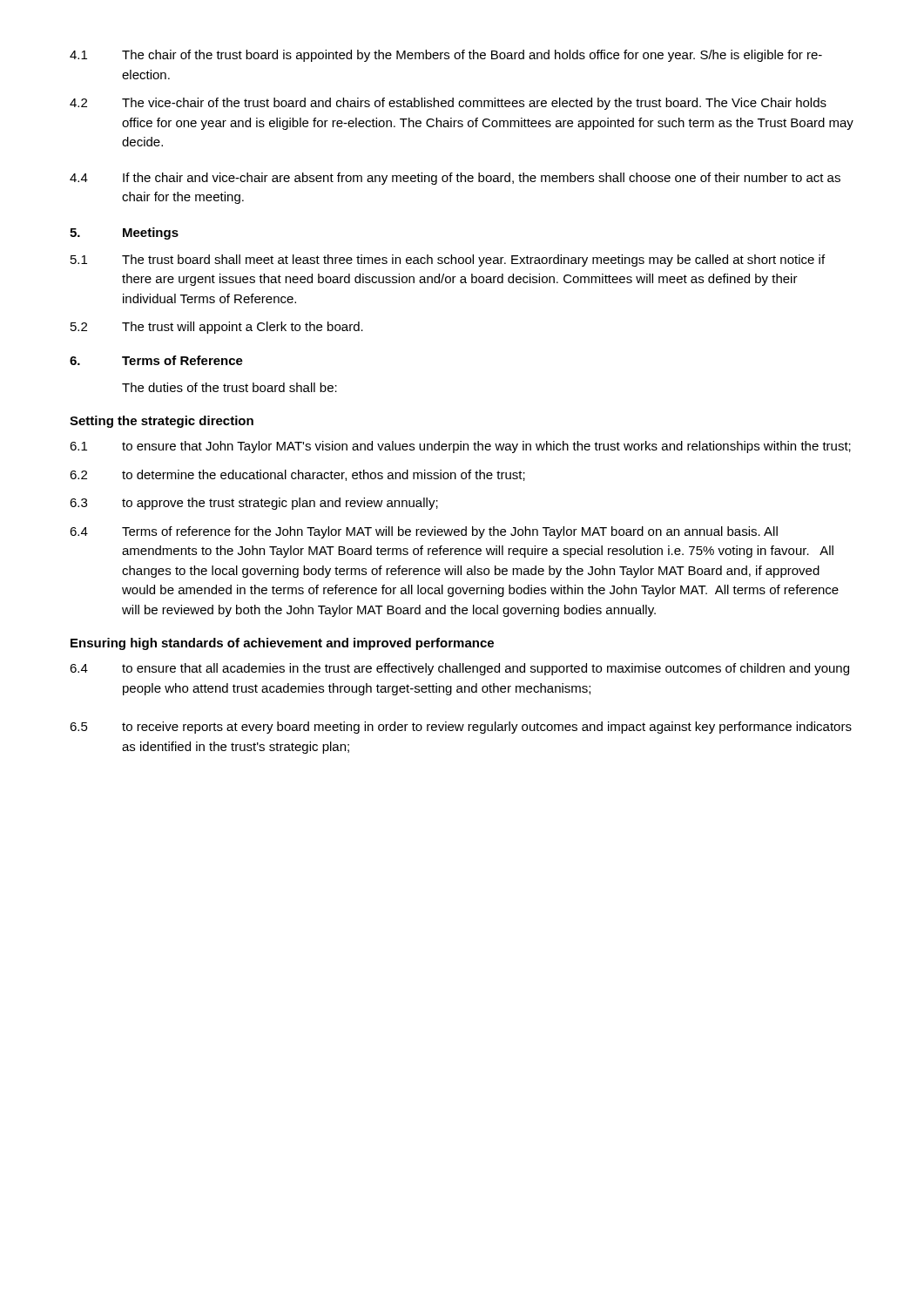Select the block starting "The duties of the trust"
This screenshot has width=924, height=1307.
click(230, 387)
